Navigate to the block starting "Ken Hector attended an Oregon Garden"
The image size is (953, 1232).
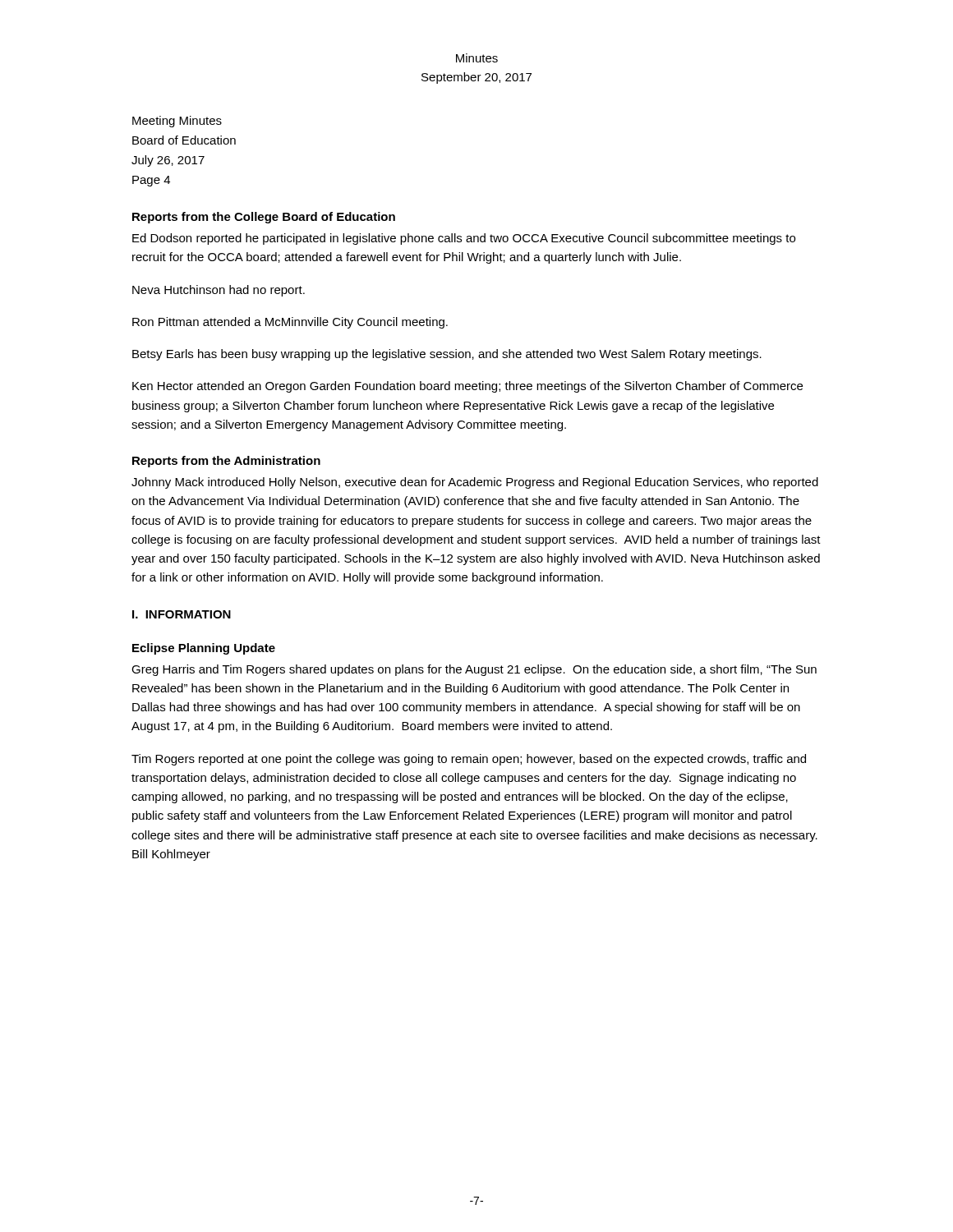[467, 405]
